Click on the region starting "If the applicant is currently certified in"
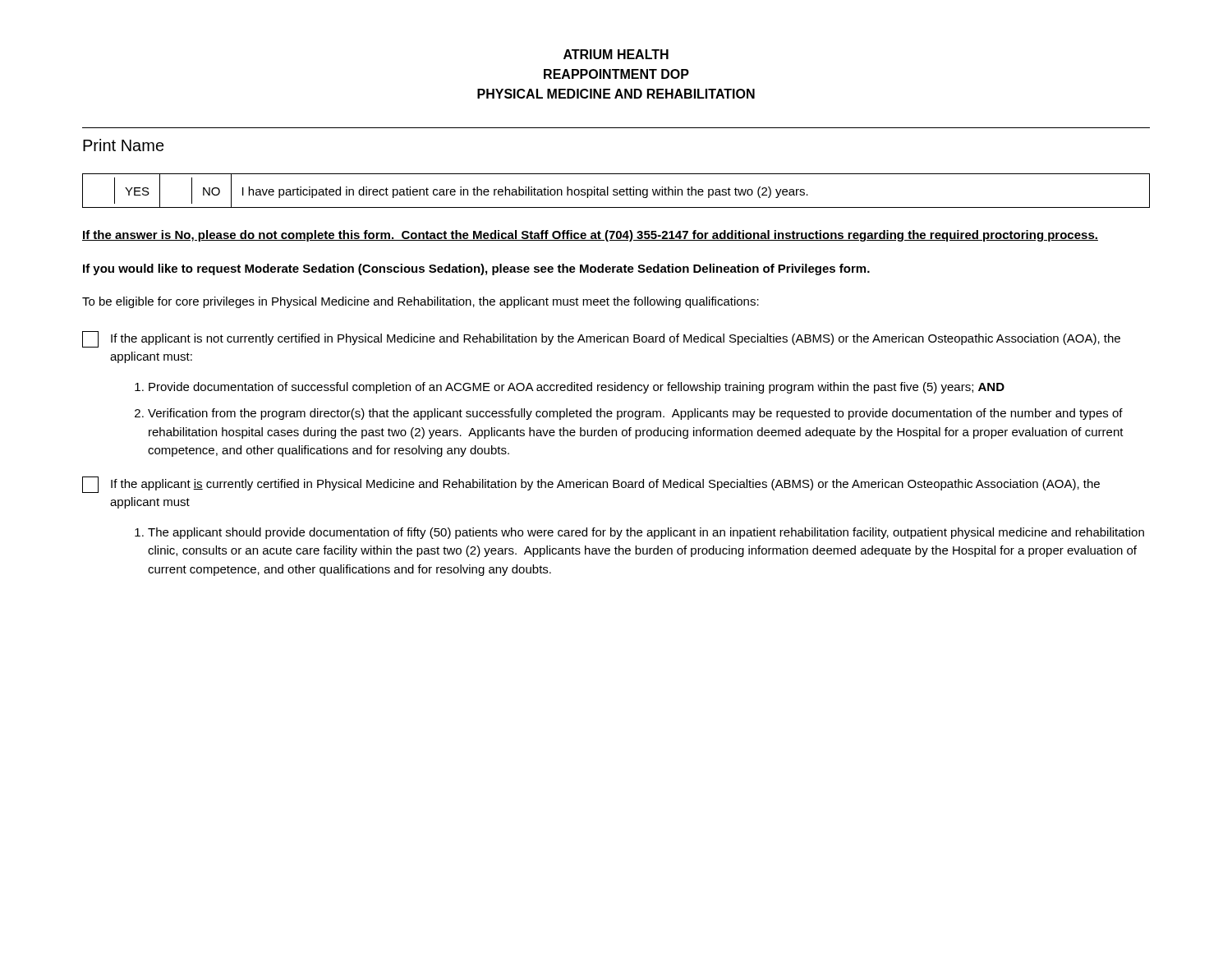 point(616,493)
